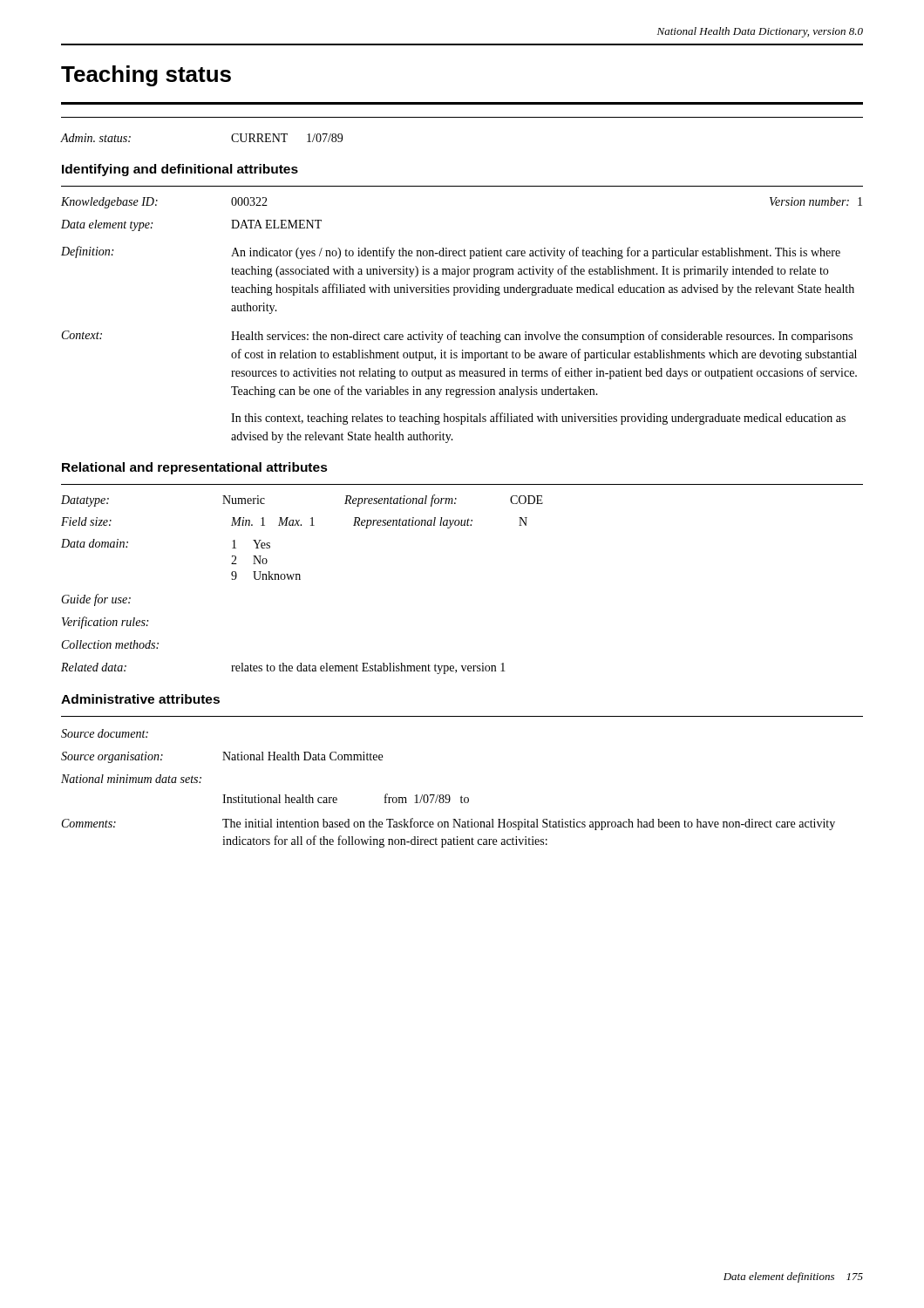
Task: Click the passage that begins "Source organisation: National"
Action: point(222,757)
